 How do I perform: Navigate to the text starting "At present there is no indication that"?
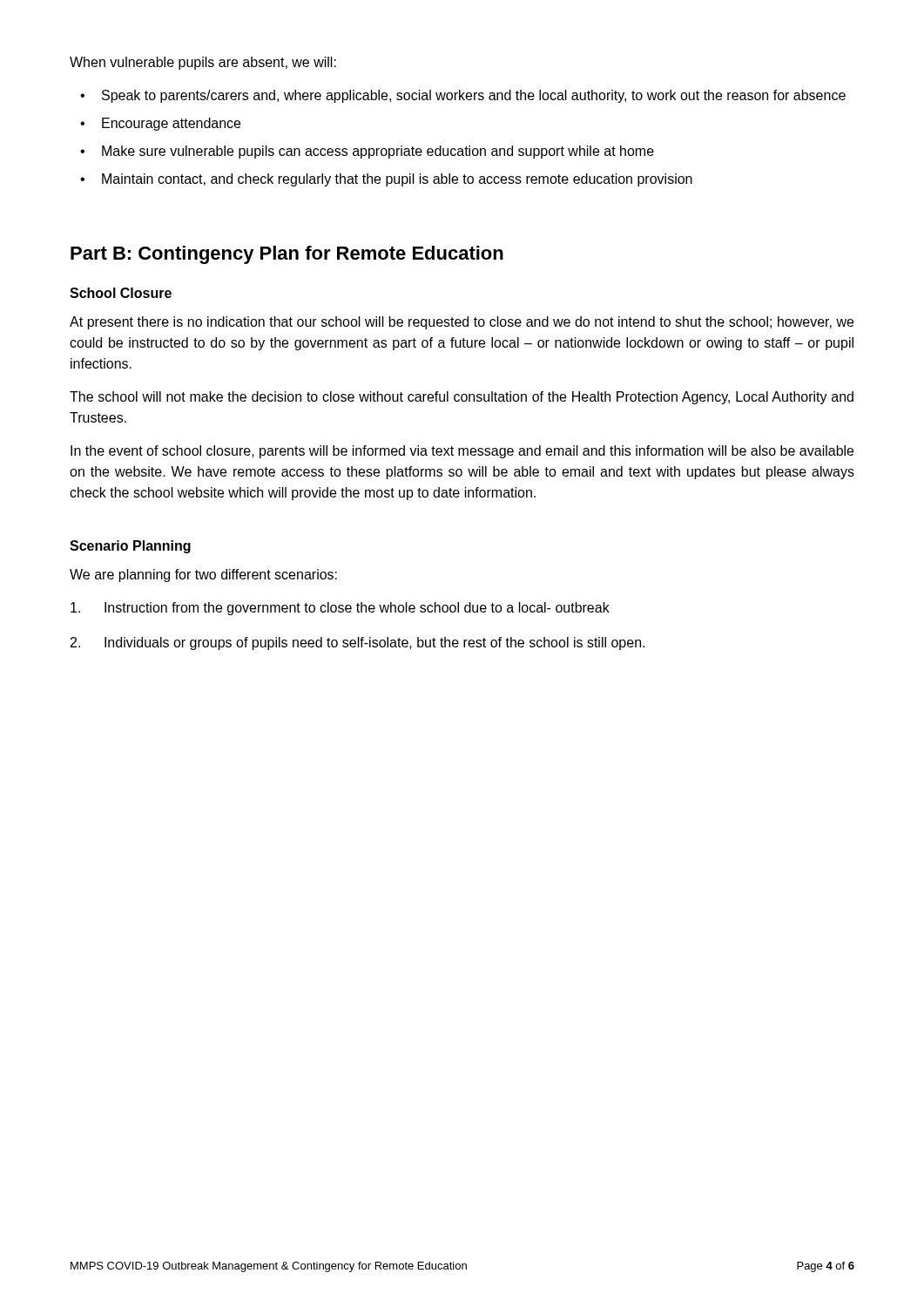[x=462, y=343]
